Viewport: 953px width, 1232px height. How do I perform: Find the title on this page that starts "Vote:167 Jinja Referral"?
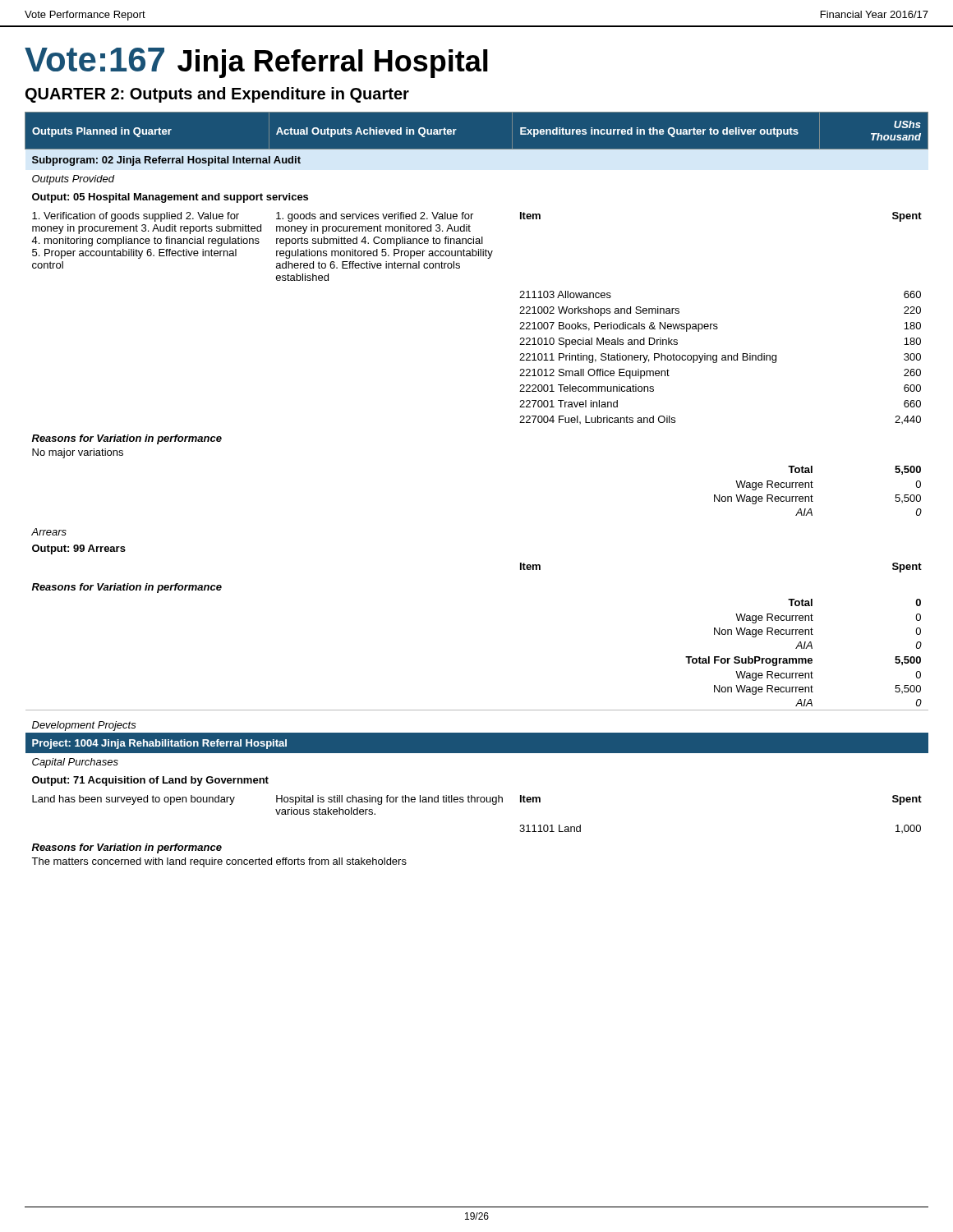(x=257, y=60)
